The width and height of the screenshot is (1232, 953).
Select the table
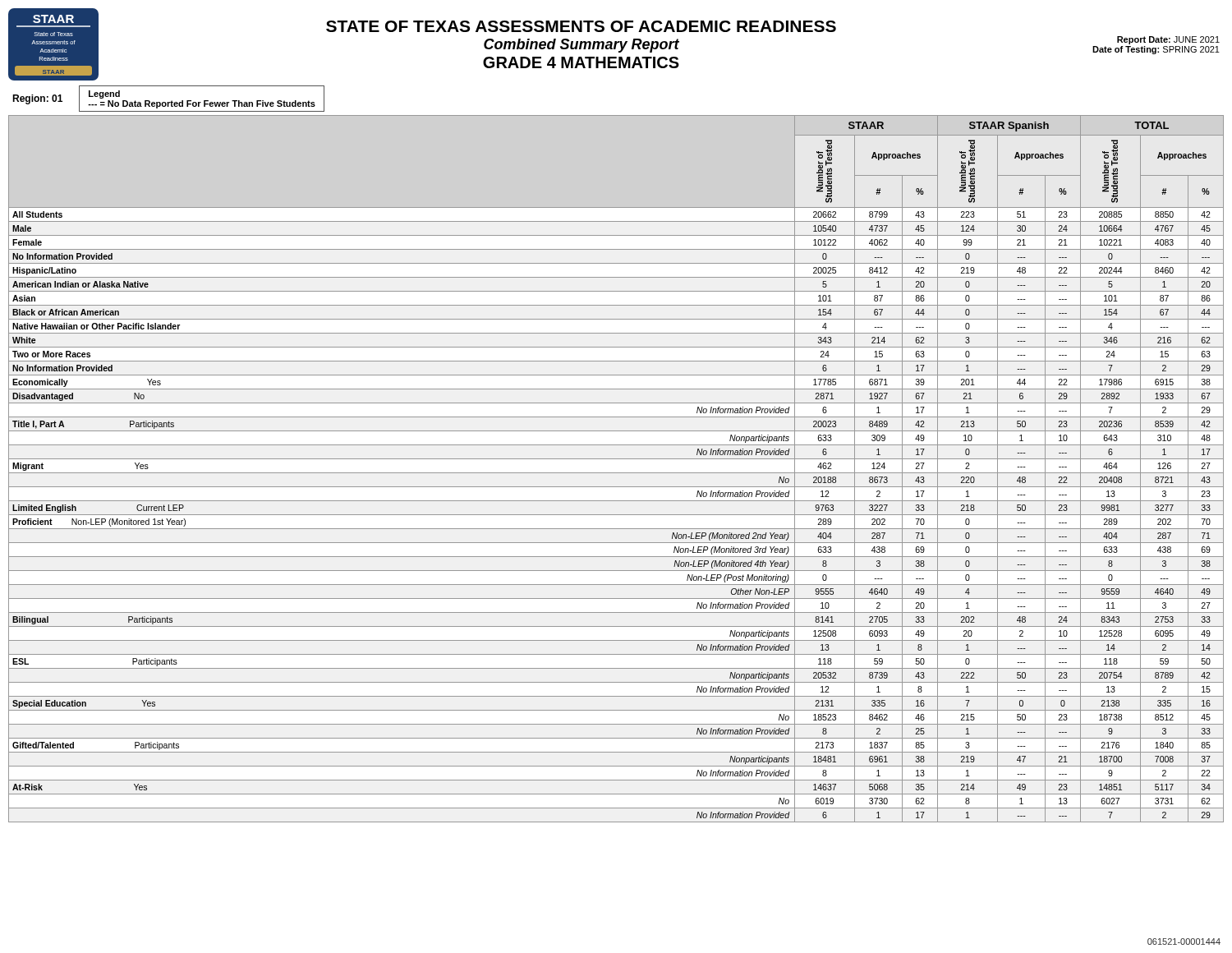click(x=616, y=468)
